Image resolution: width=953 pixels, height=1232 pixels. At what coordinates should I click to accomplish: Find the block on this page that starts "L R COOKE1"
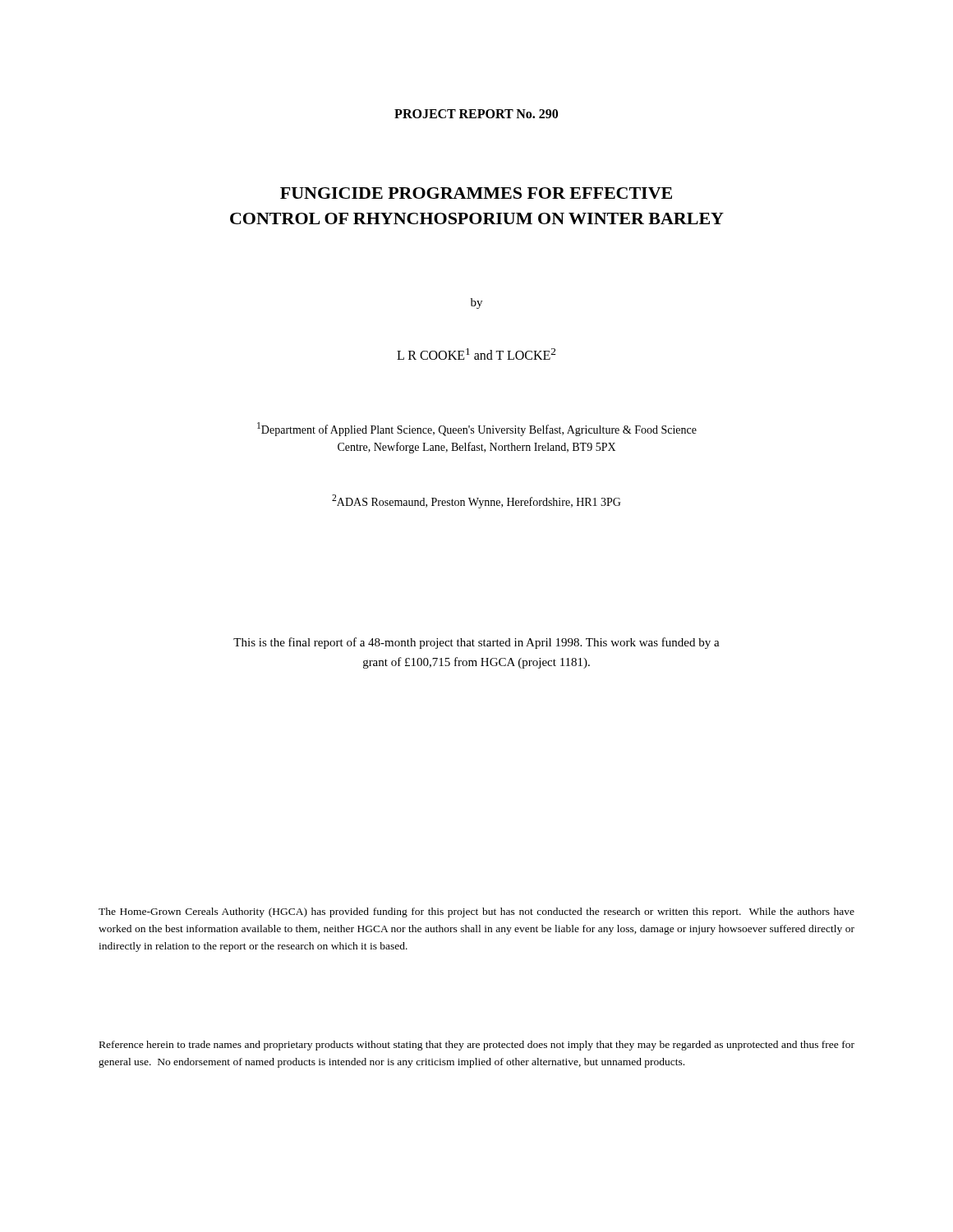tap(476, 354)
